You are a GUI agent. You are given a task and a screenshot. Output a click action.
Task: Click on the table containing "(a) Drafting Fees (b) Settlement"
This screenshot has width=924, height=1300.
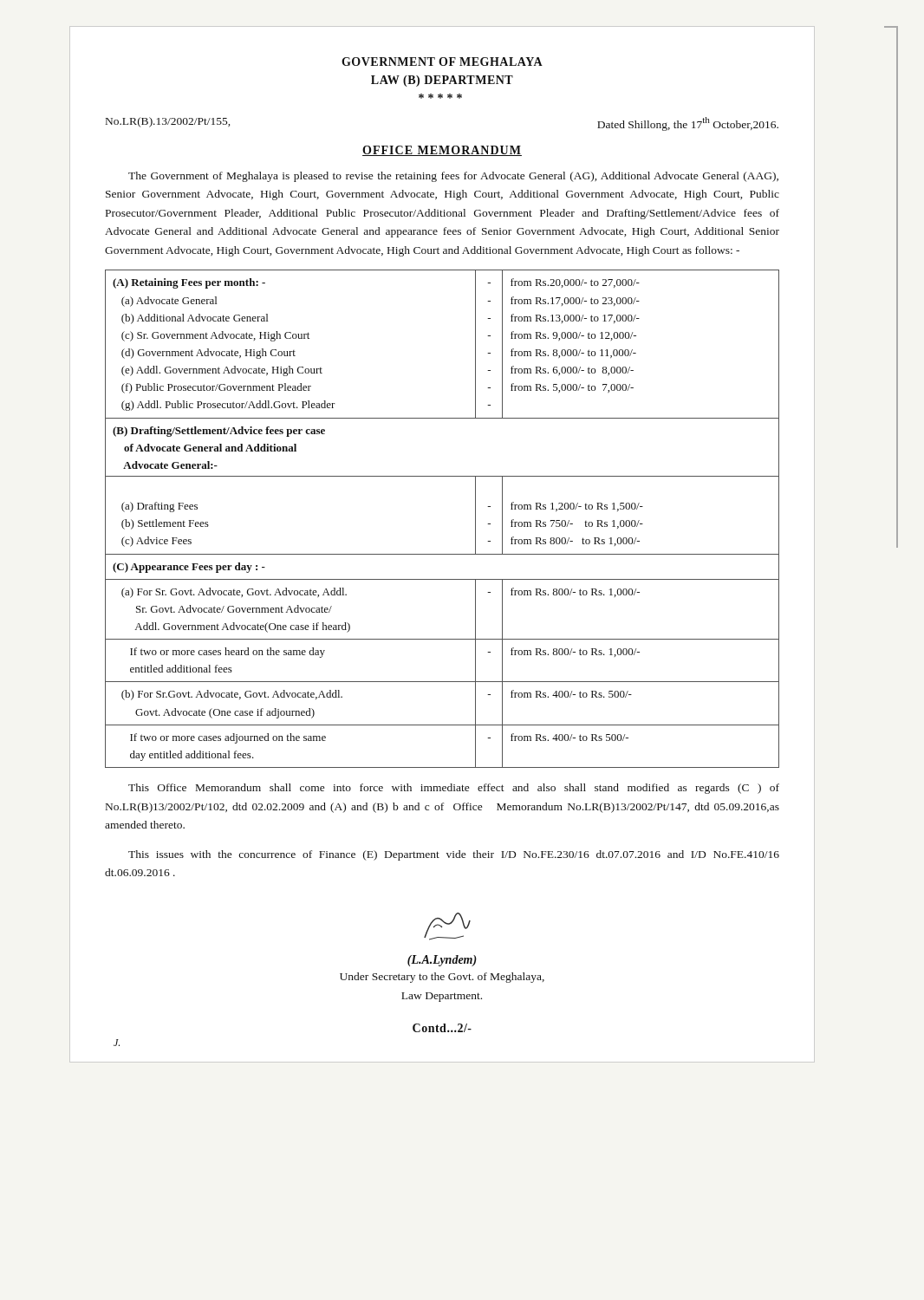pyautogui.click(x=442, y=519)
